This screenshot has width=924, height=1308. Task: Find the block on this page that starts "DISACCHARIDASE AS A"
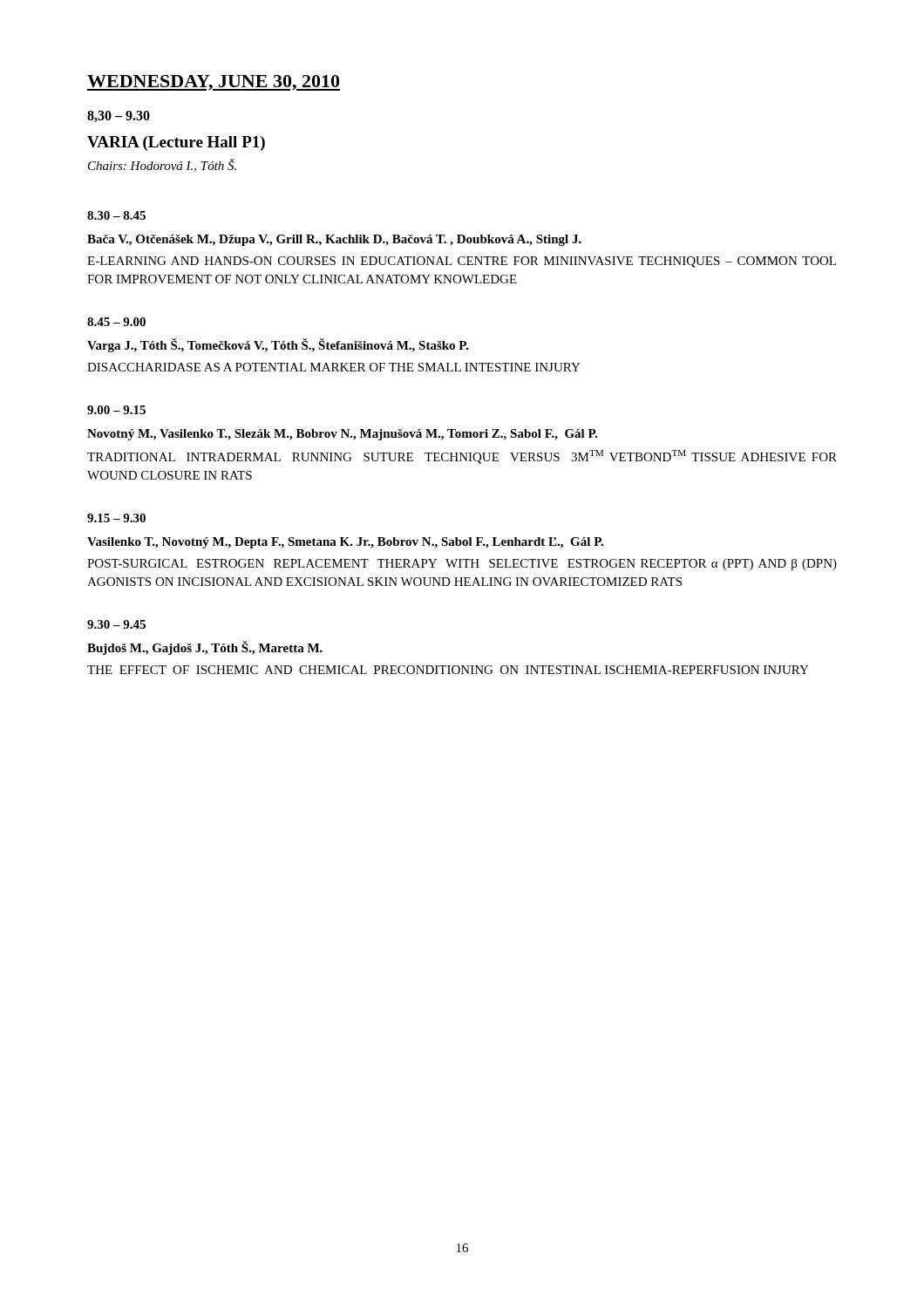pyautogui.click(x=334, y=367)
